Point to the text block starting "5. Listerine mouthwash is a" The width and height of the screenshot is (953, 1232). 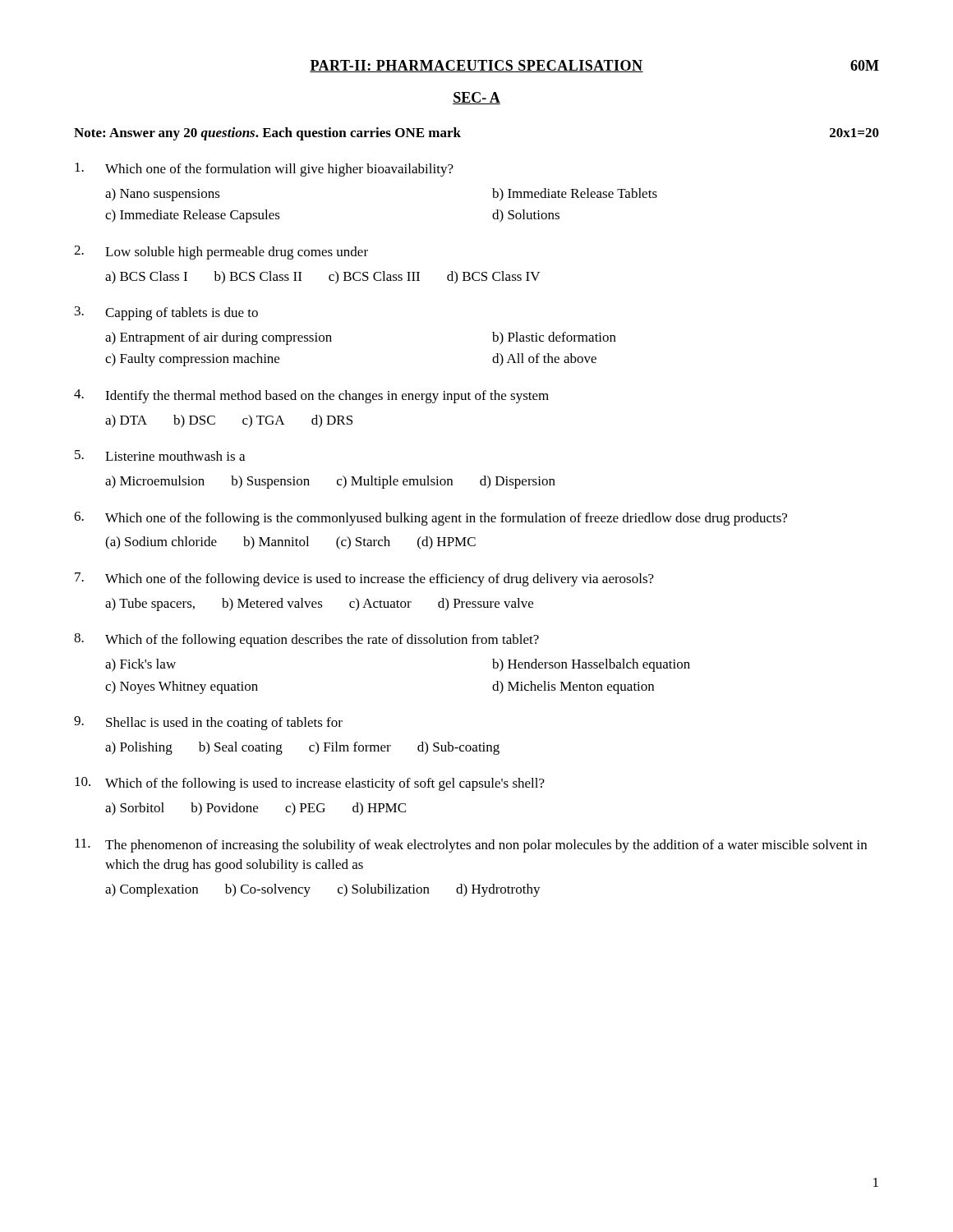click(476, 469)
